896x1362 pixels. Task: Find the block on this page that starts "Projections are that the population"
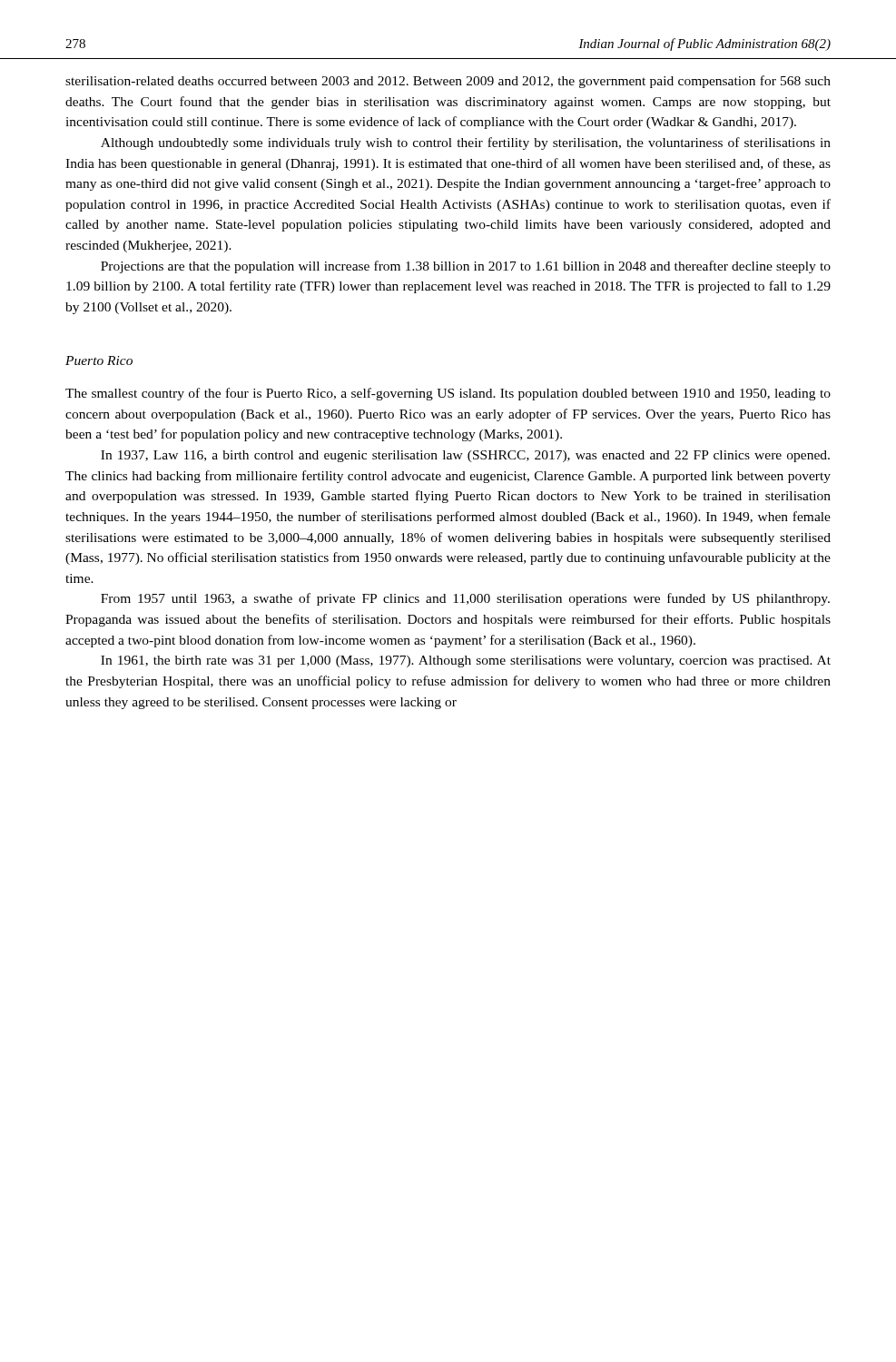[x=448, y=287]
